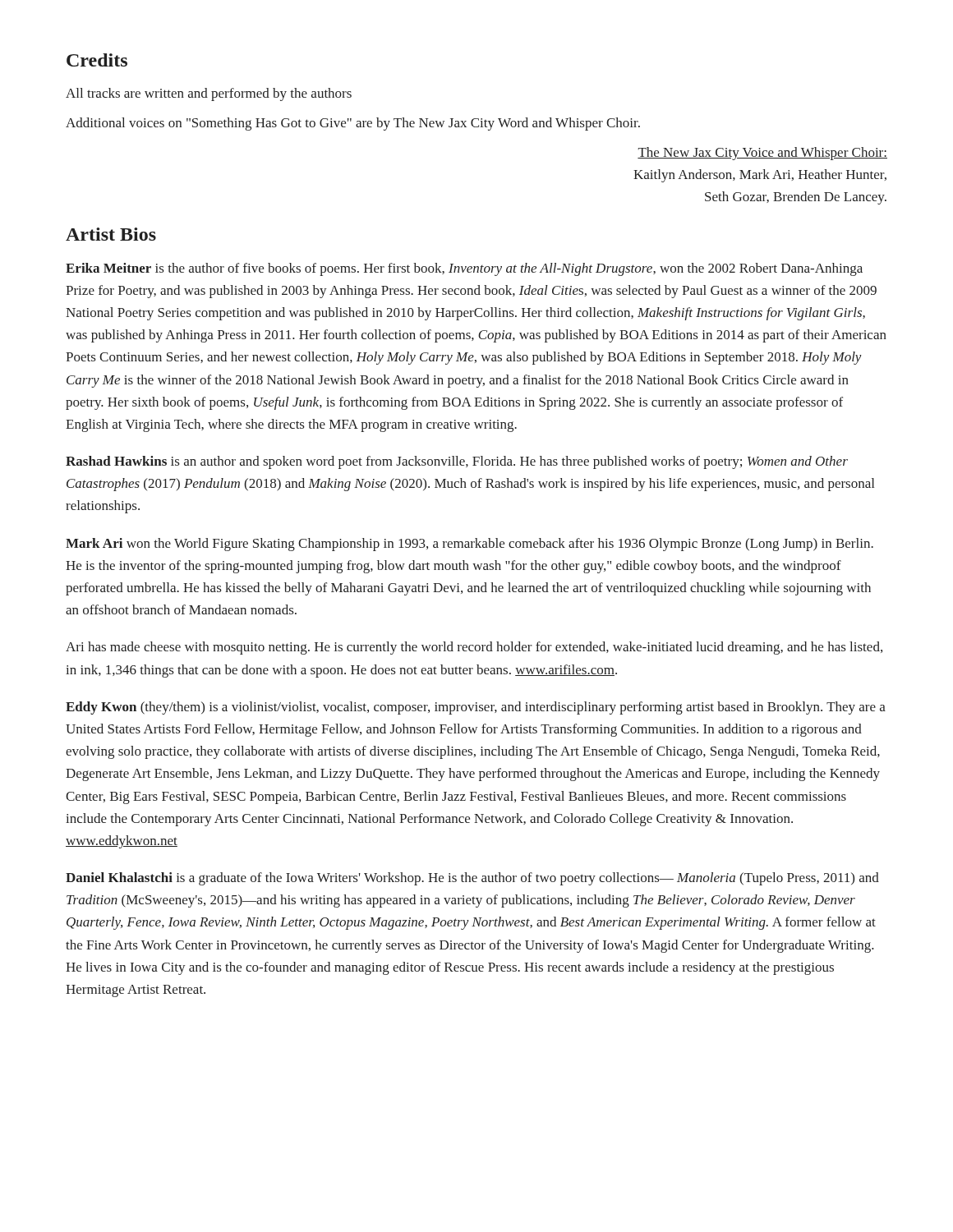Find the region starting "Mark Ari won the World"
The image size is (953, 1232).
(470, 577)
